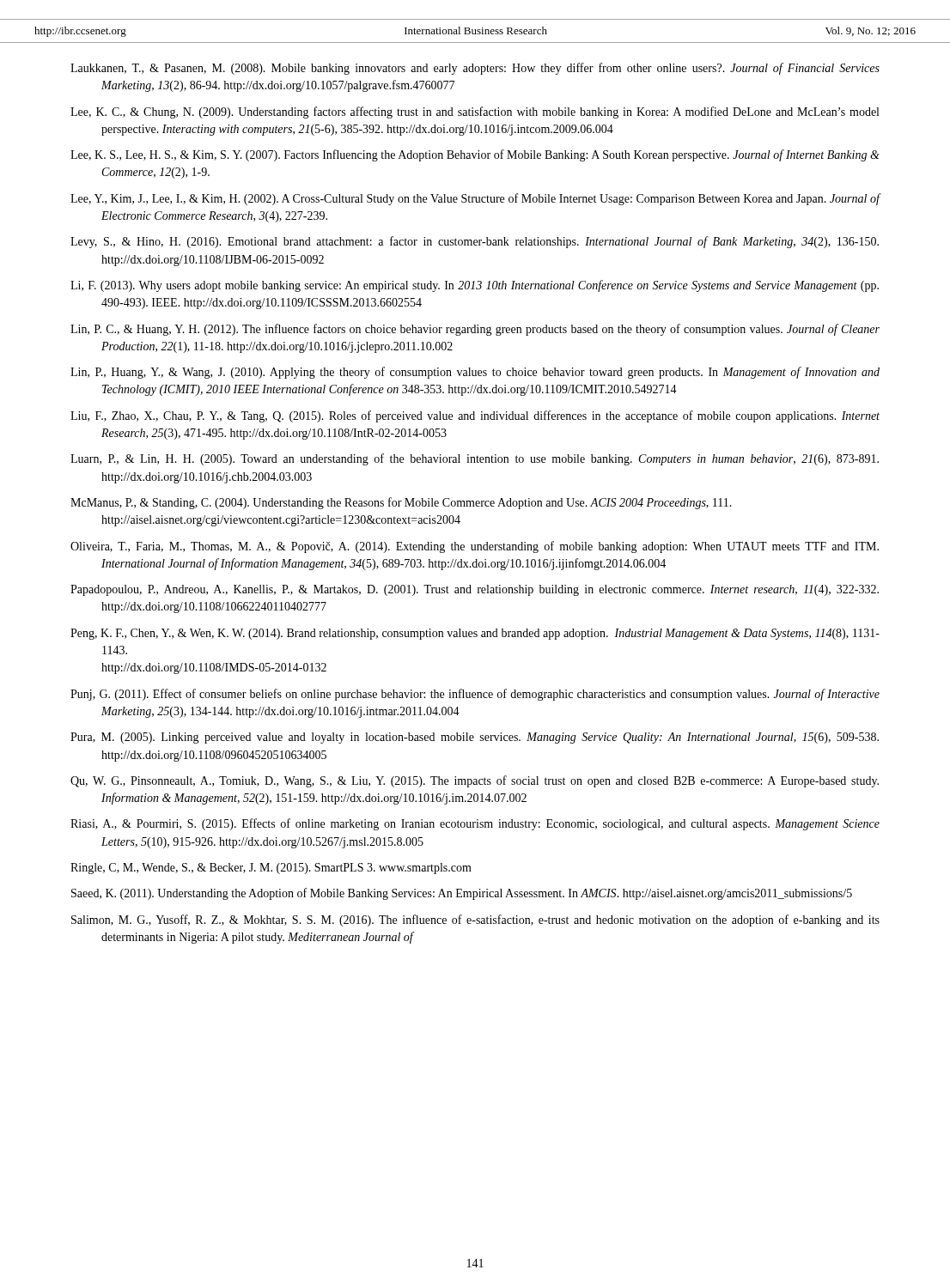Viewport: 950px width, 1288px height.
Task: Navigate to the region starting "Ringle, C, M., Wende, S., &"
Action: click(x=271, y=868)
